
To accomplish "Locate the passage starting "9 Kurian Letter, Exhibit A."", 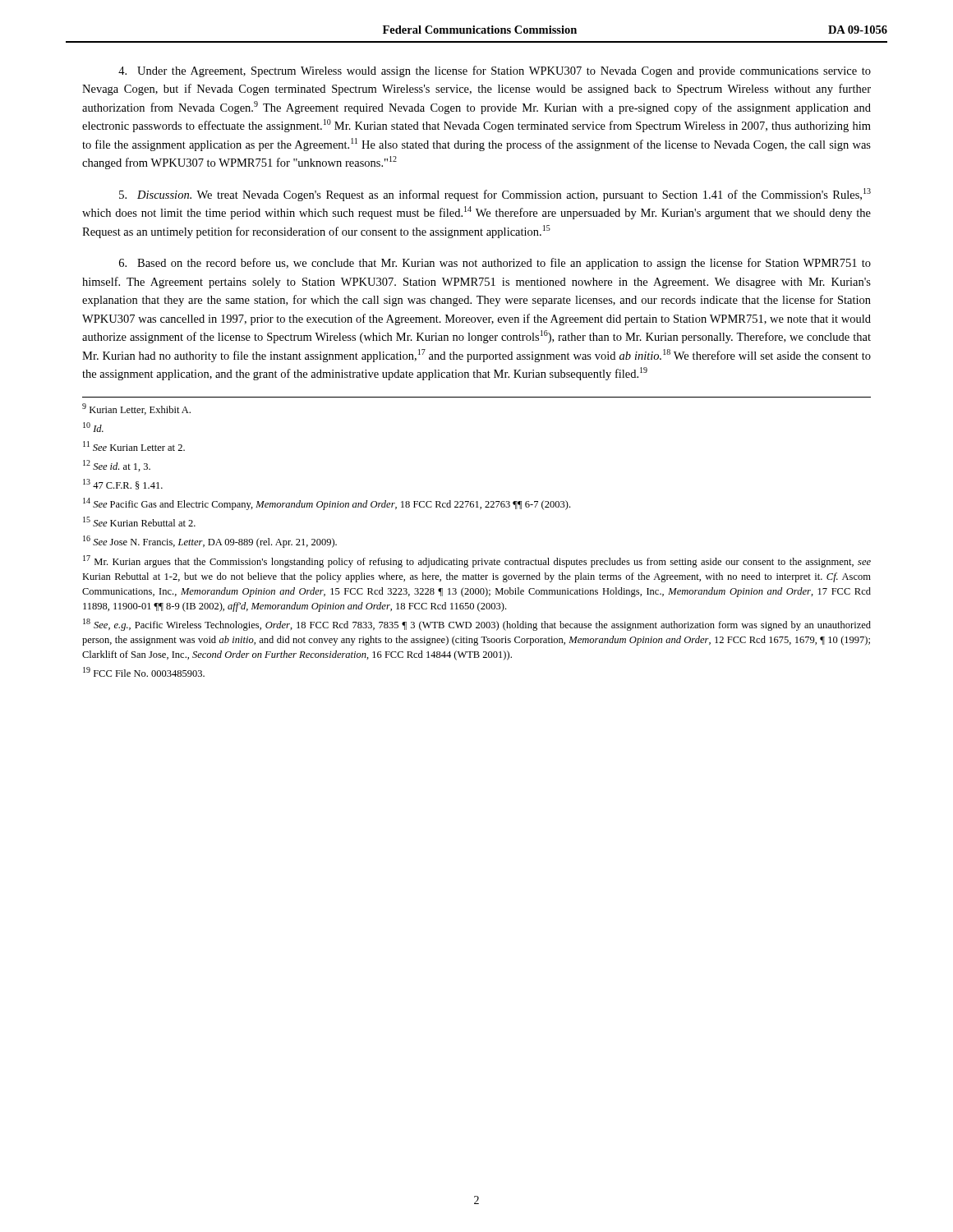I will click(x=137, y=409).
